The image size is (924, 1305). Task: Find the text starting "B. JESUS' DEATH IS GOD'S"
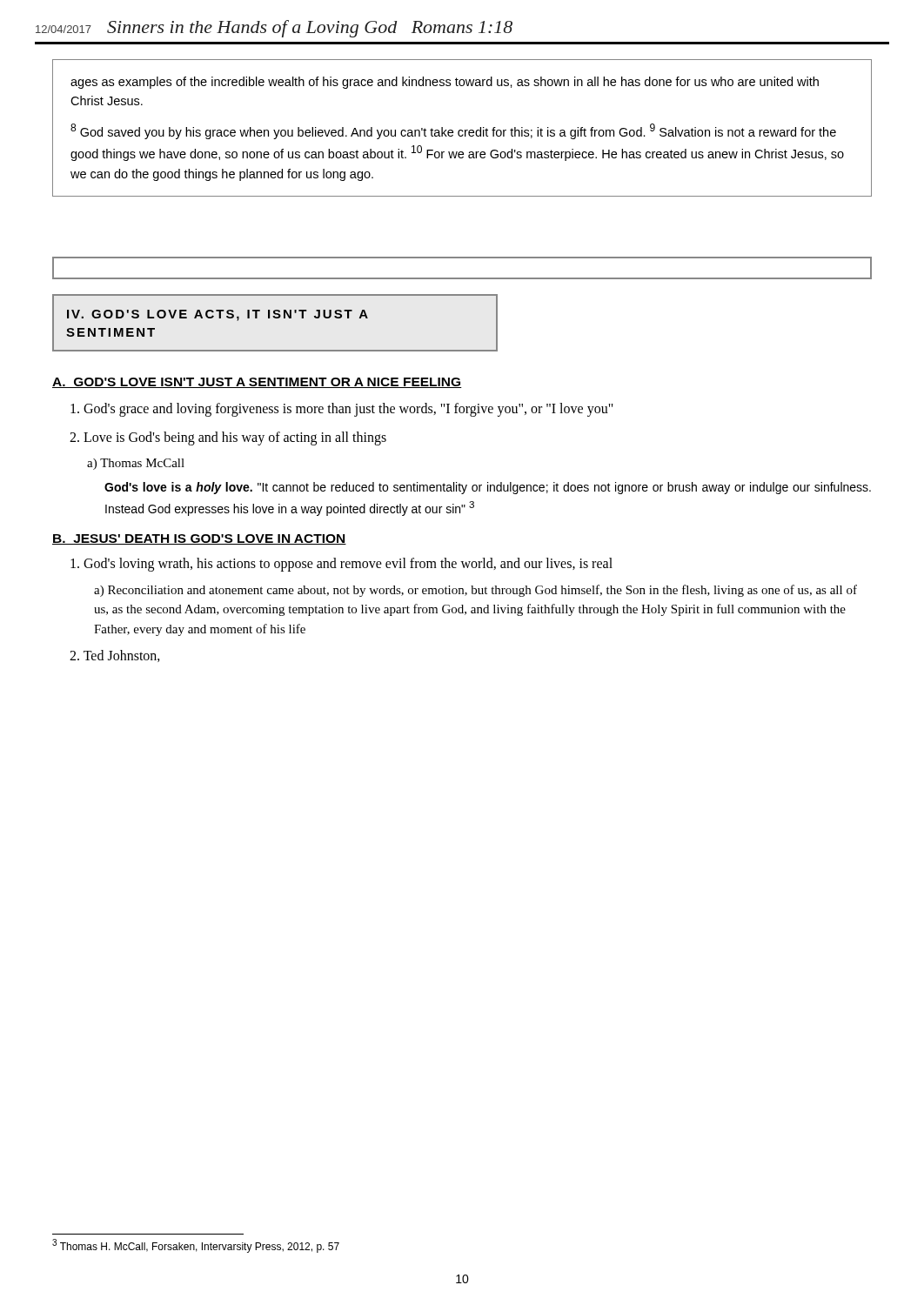click(x=199, y=539)
